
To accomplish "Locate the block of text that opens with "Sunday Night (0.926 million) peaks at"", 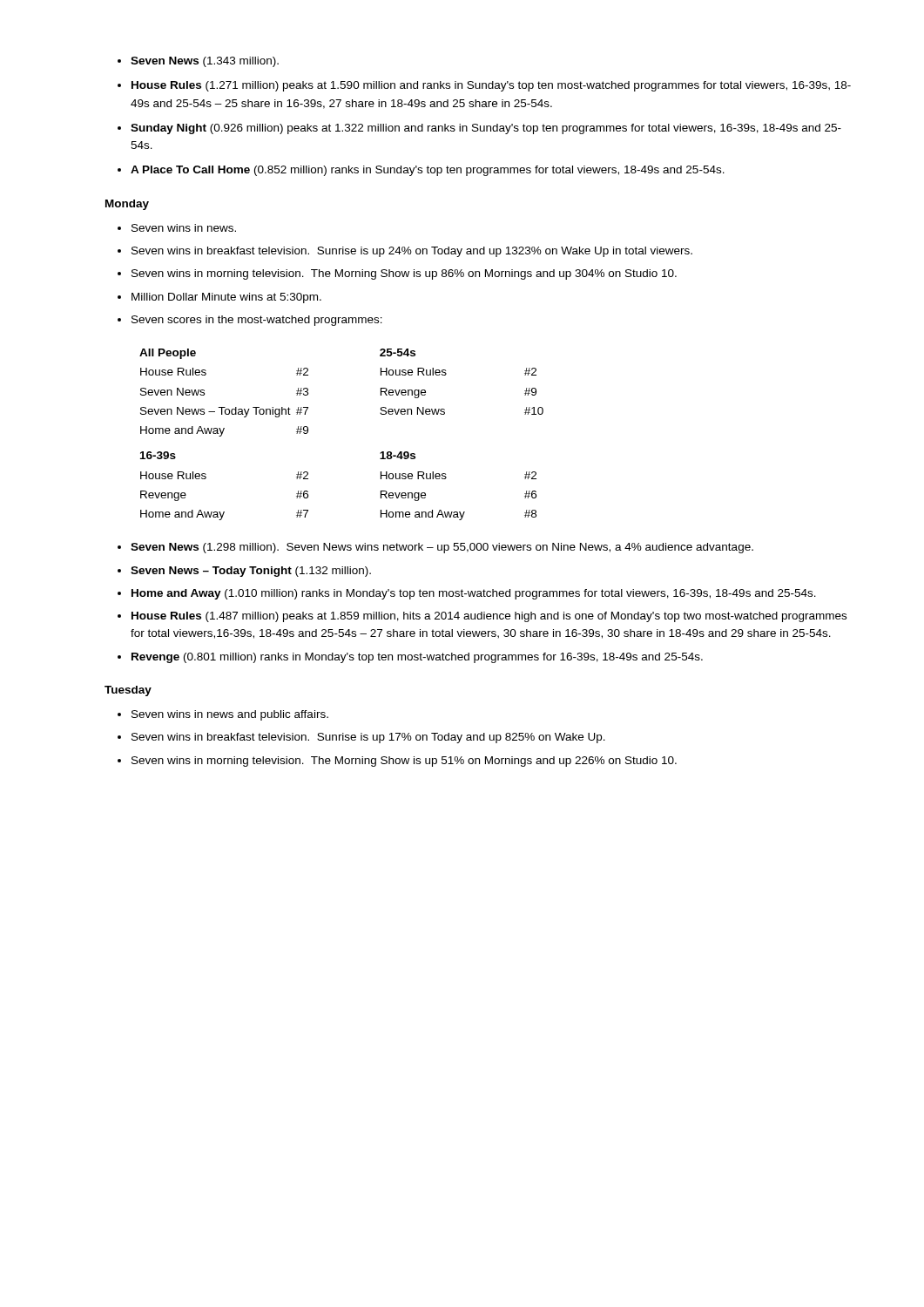I will point(492,137).
